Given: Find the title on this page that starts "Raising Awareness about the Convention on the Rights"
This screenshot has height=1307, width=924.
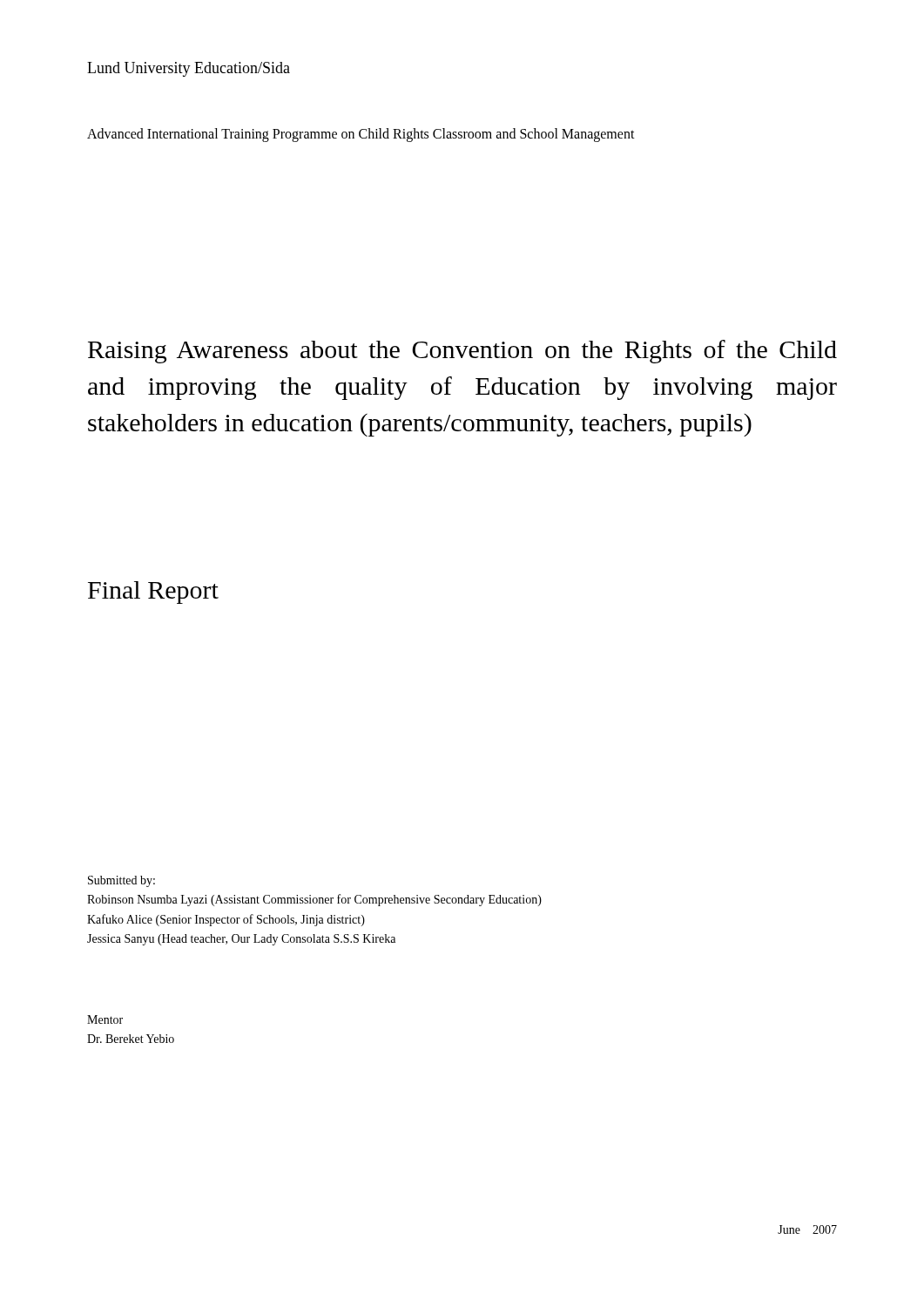Looking at the screenshot, I should (462, 386).
